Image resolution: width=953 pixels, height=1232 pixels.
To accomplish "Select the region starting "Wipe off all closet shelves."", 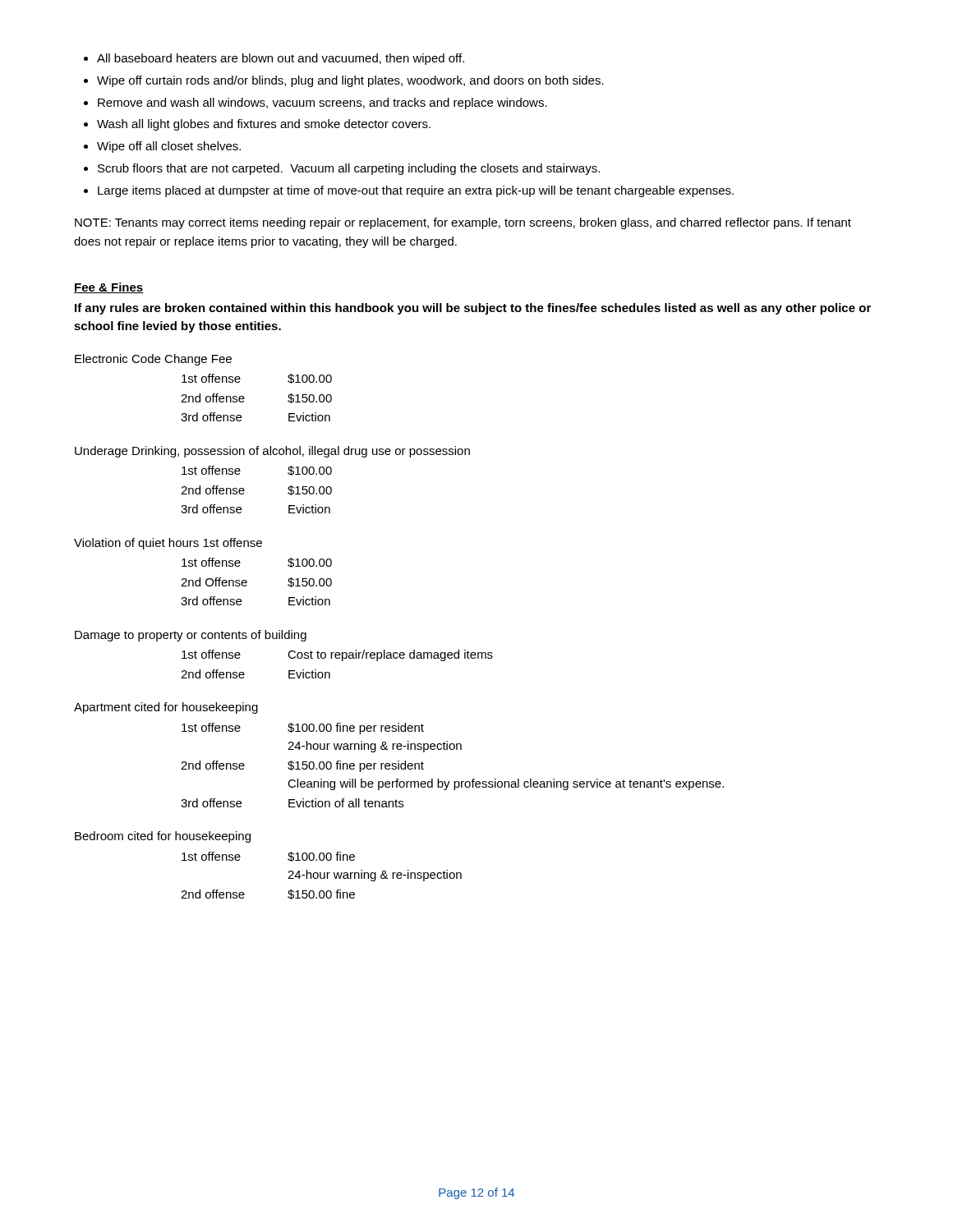I will [x=169, y=146].
